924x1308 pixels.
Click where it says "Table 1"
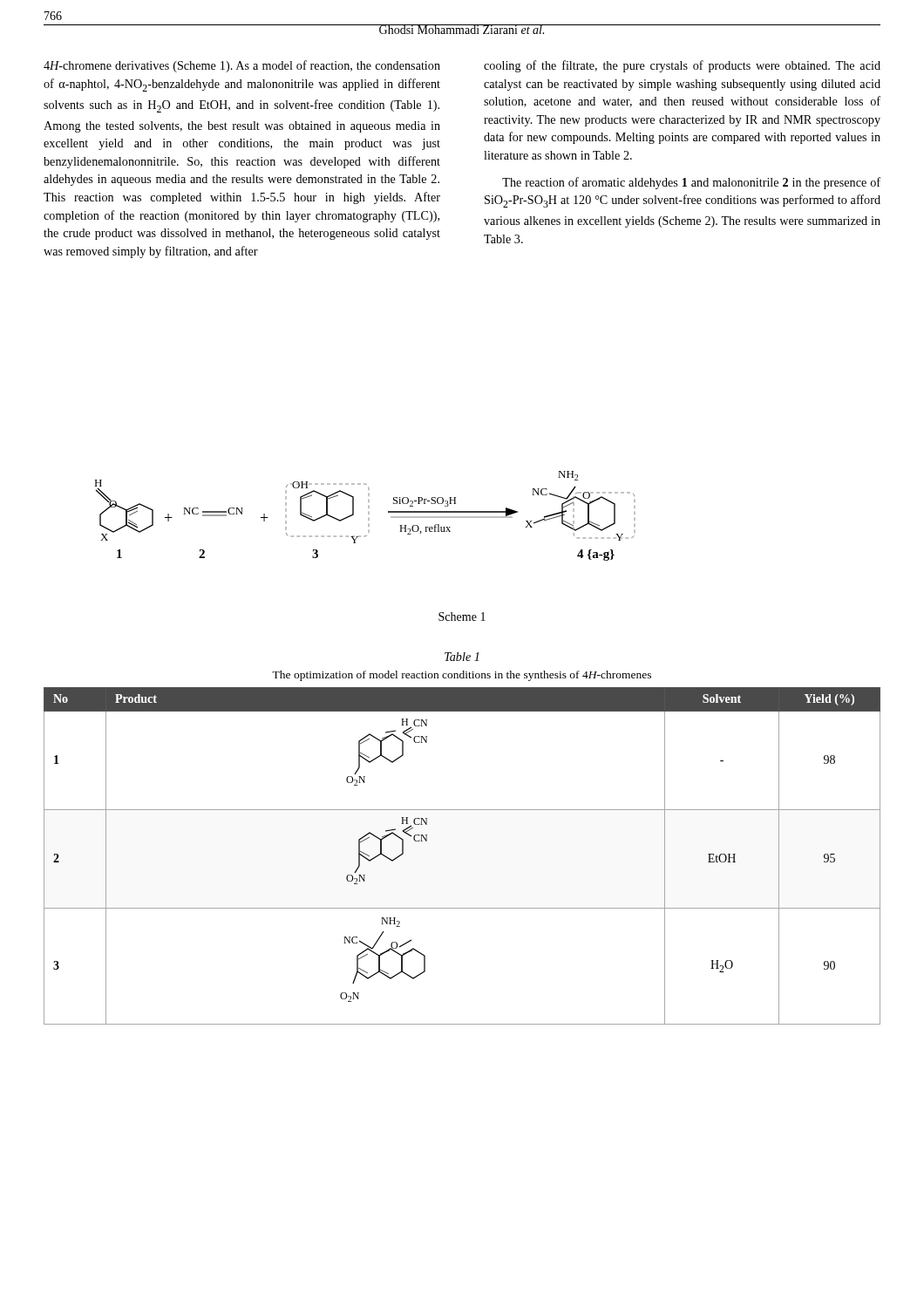click(462, 657)
